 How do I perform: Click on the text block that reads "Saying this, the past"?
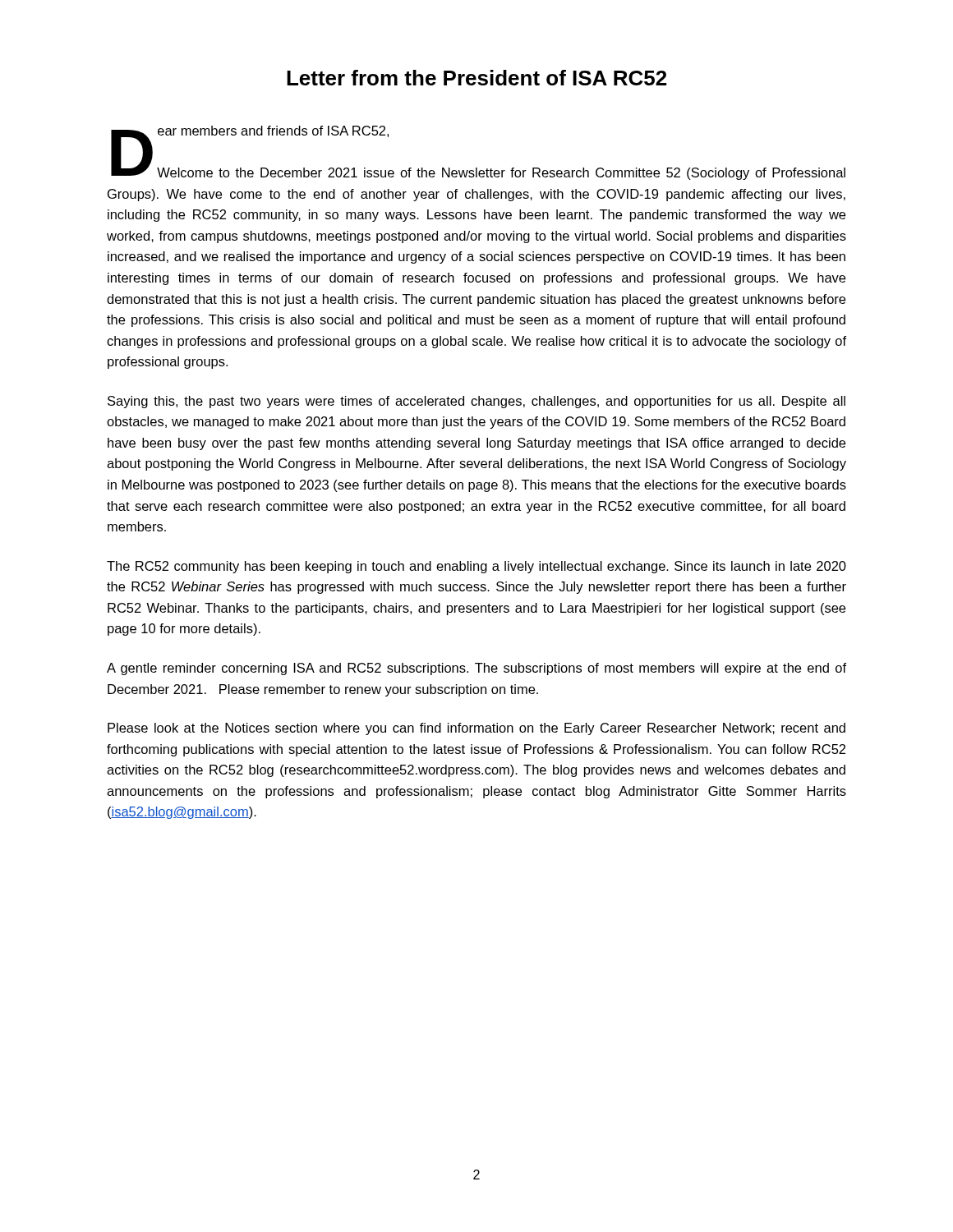pyautogui.click(x=476, y=464)
